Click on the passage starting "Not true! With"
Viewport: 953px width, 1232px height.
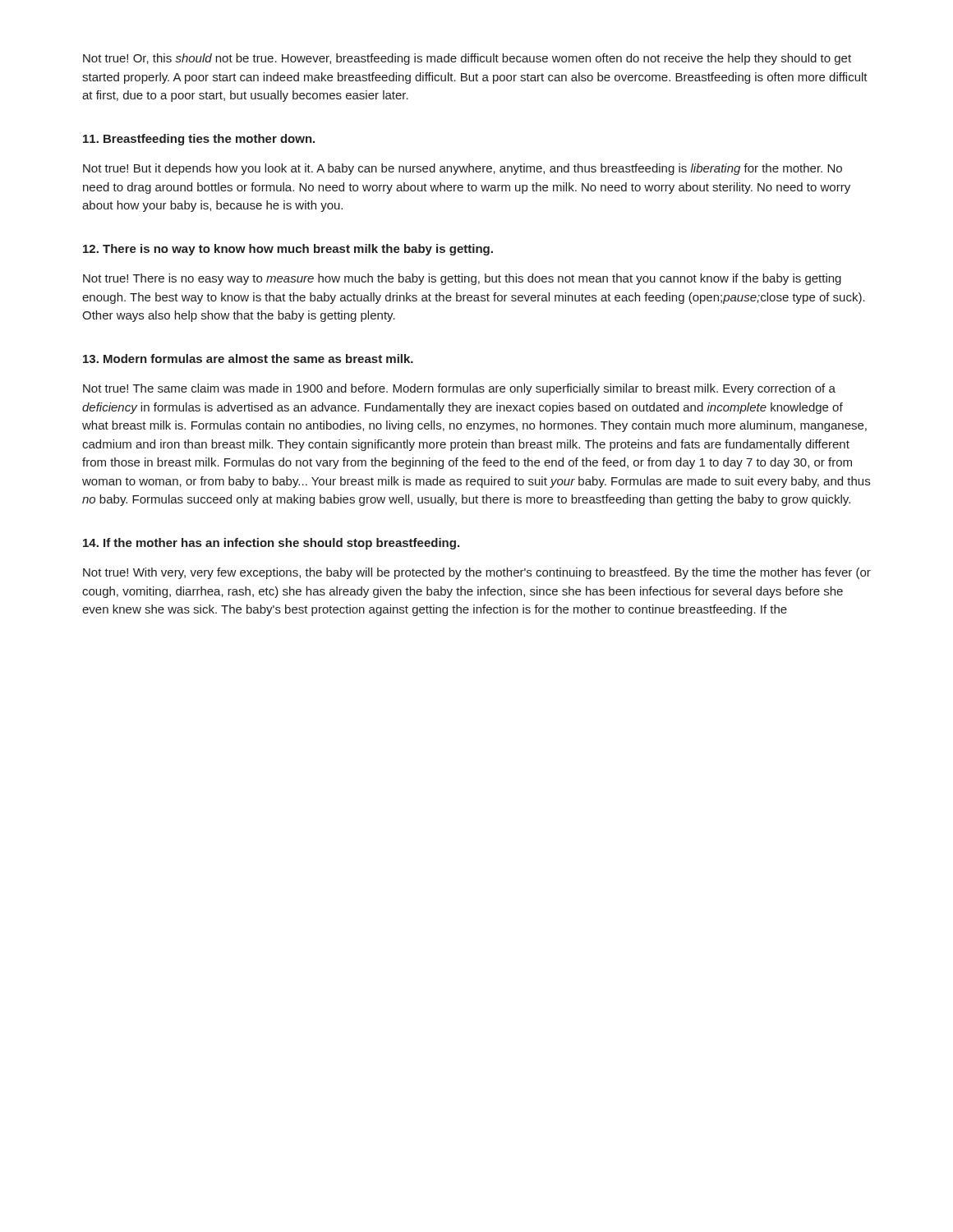point(476,591)
